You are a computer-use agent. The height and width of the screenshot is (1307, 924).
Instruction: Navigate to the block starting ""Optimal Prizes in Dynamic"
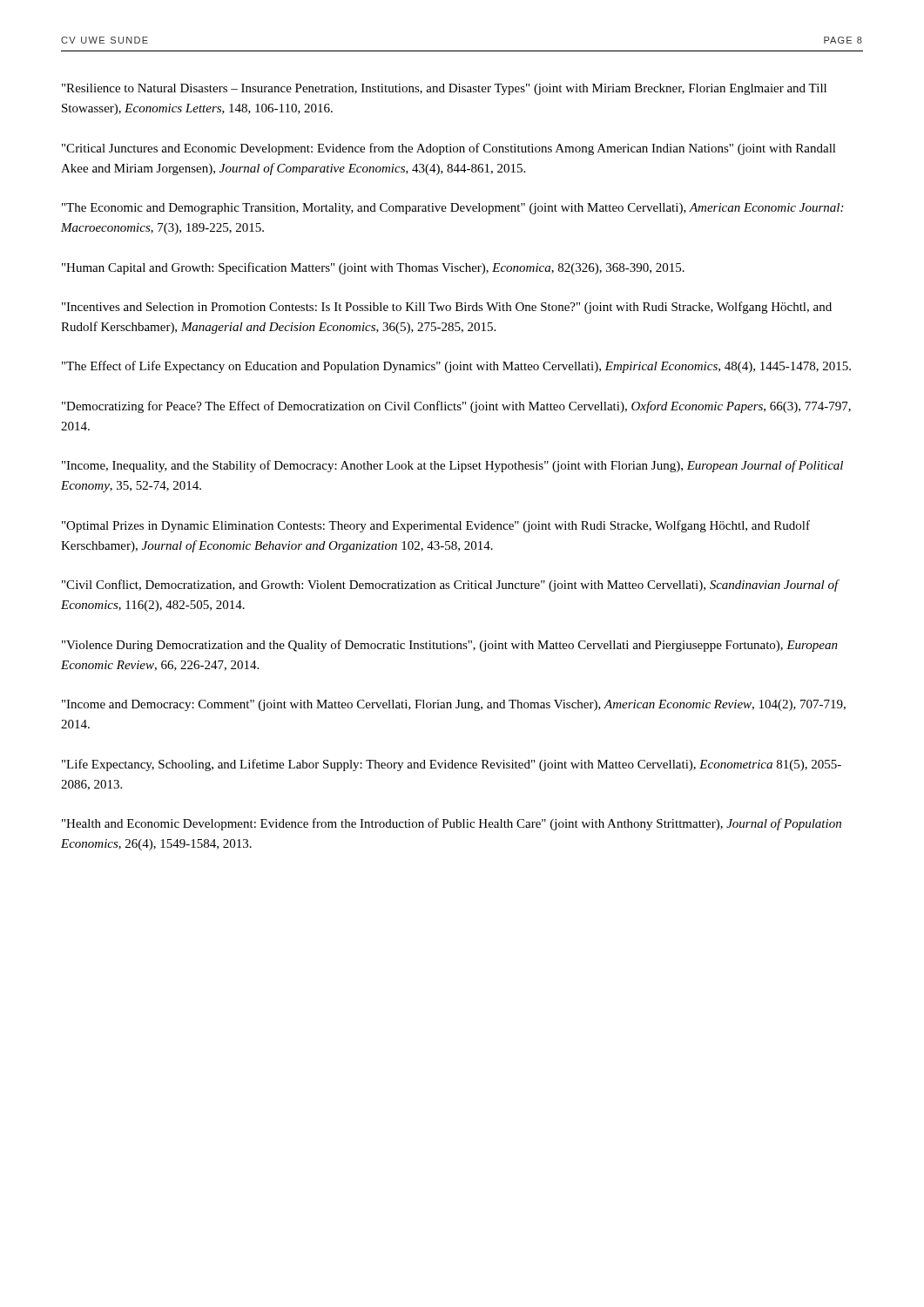point(435,535)
